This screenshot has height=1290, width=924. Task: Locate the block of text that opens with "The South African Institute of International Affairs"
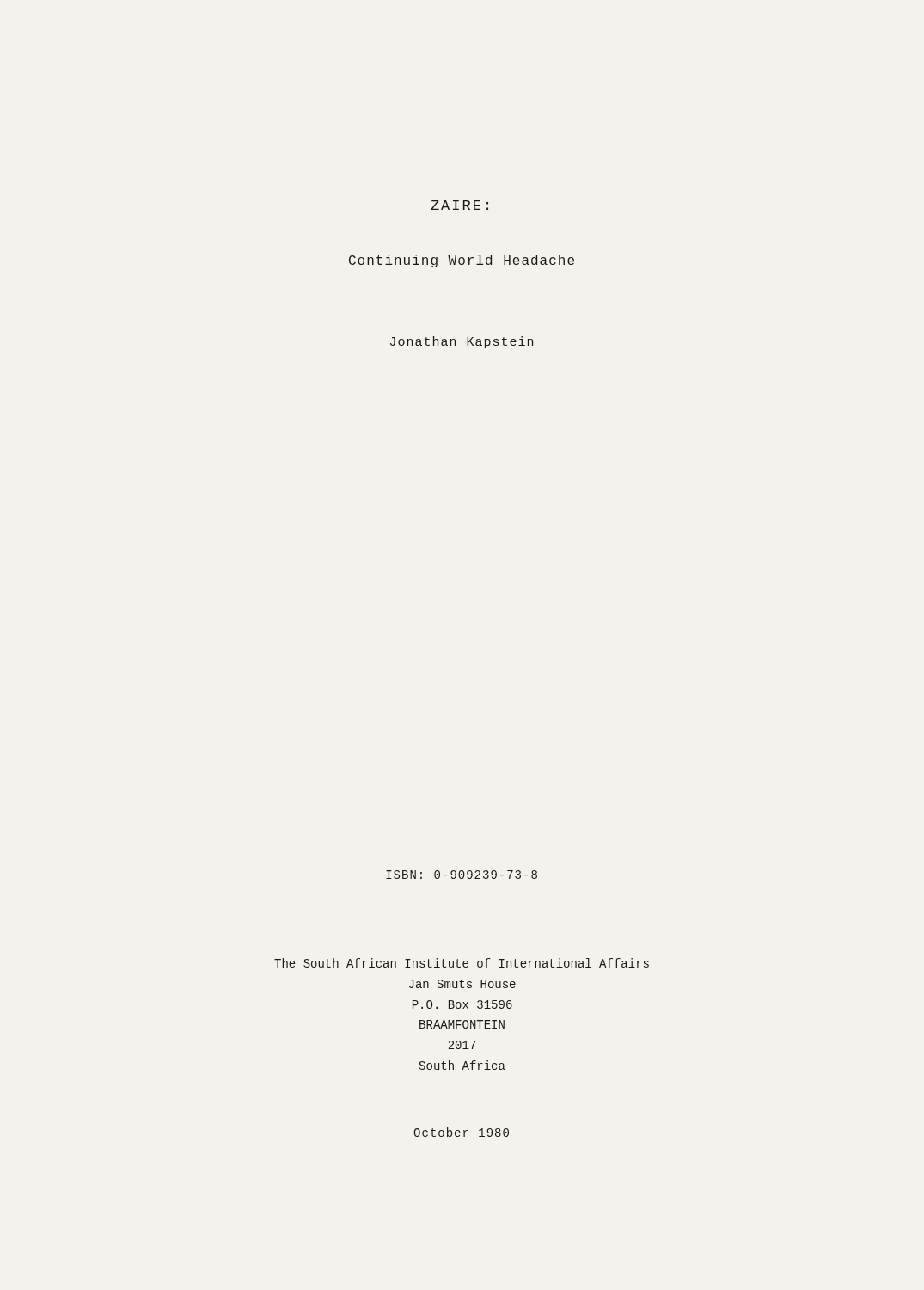(462, 1015)
